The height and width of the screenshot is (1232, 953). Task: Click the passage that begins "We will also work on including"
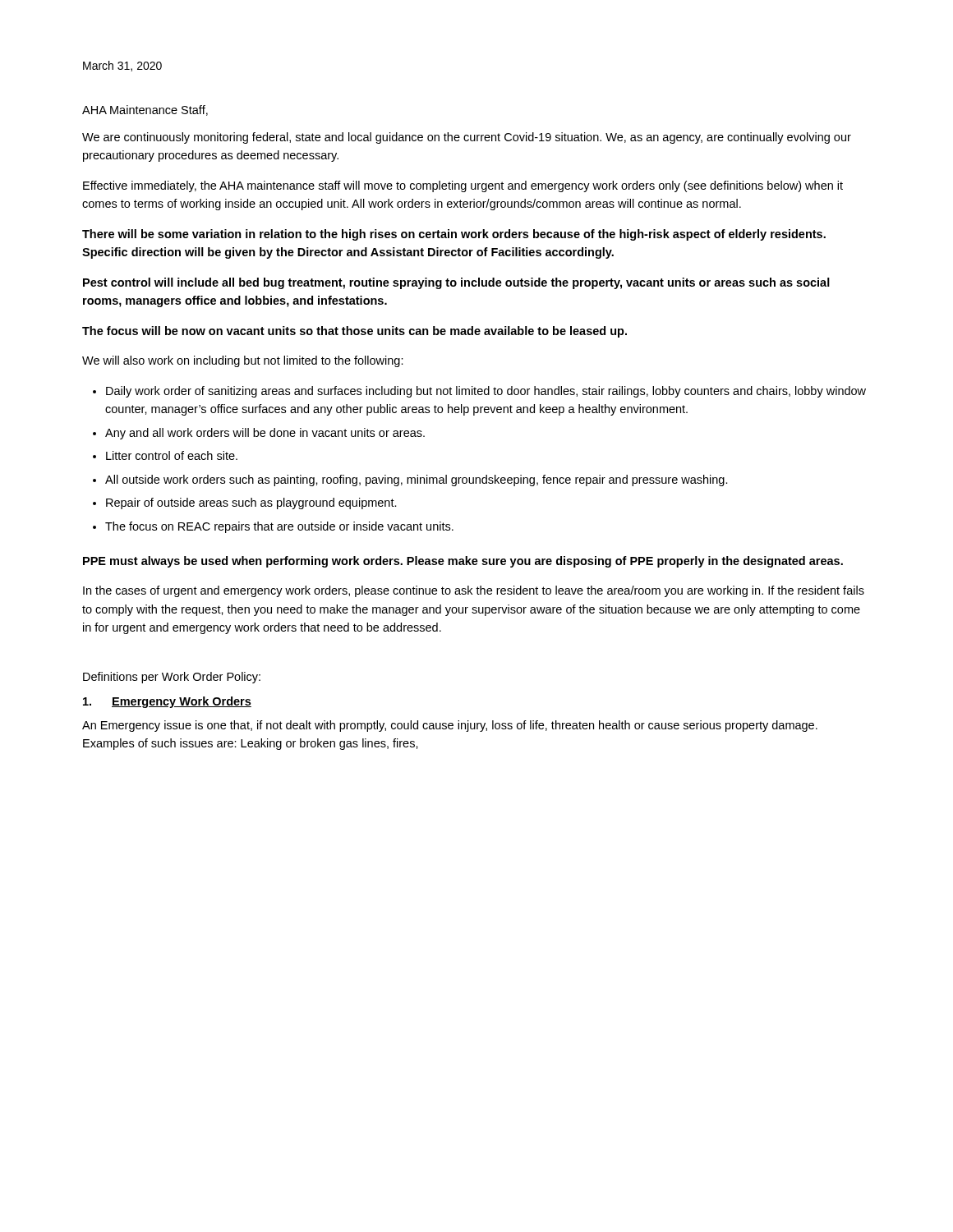pyautogui.click(x=243, y=361)
